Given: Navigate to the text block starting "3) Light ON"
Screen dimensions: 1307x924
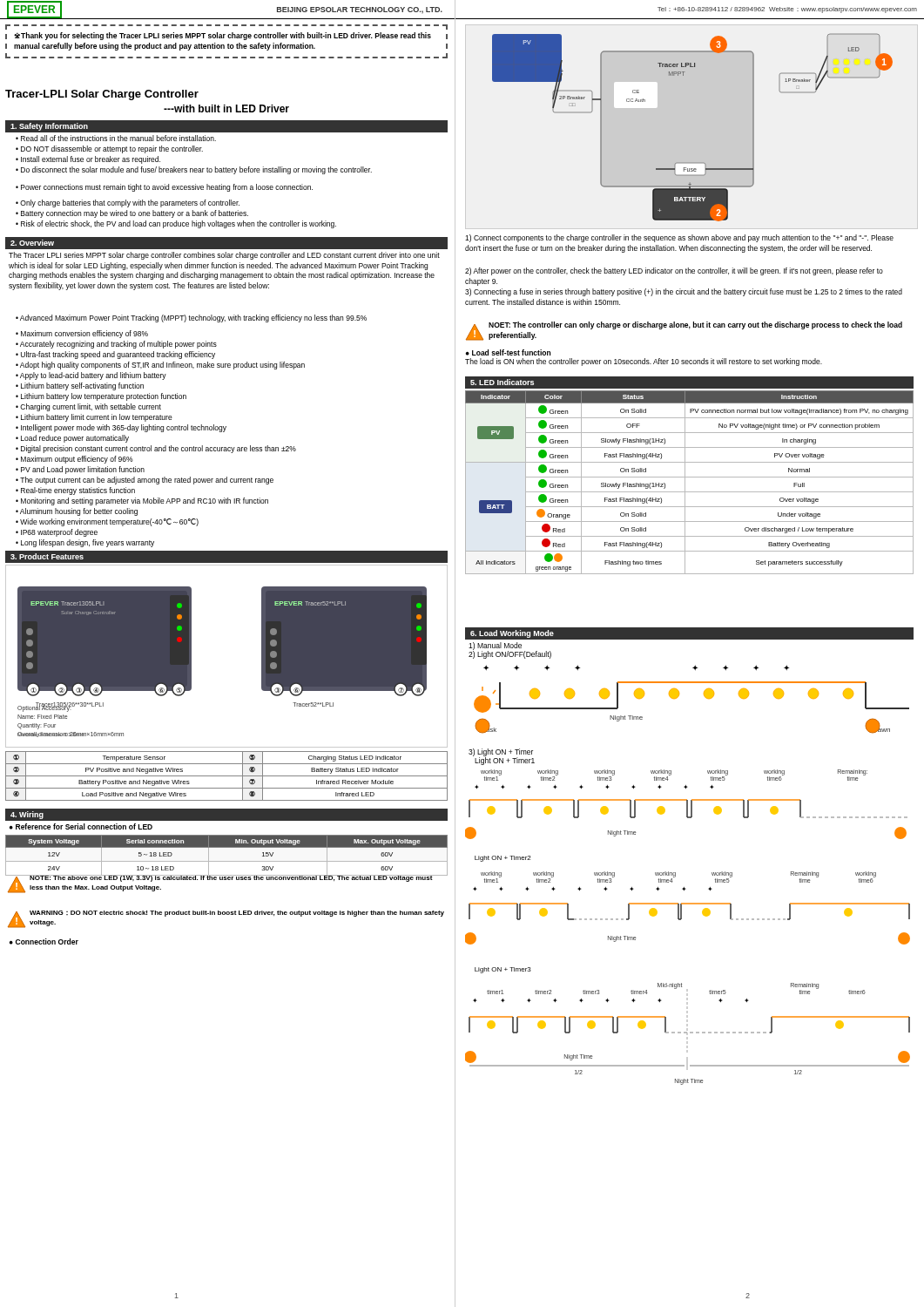Looking at the screenshot, I should (x=502, y=756).
